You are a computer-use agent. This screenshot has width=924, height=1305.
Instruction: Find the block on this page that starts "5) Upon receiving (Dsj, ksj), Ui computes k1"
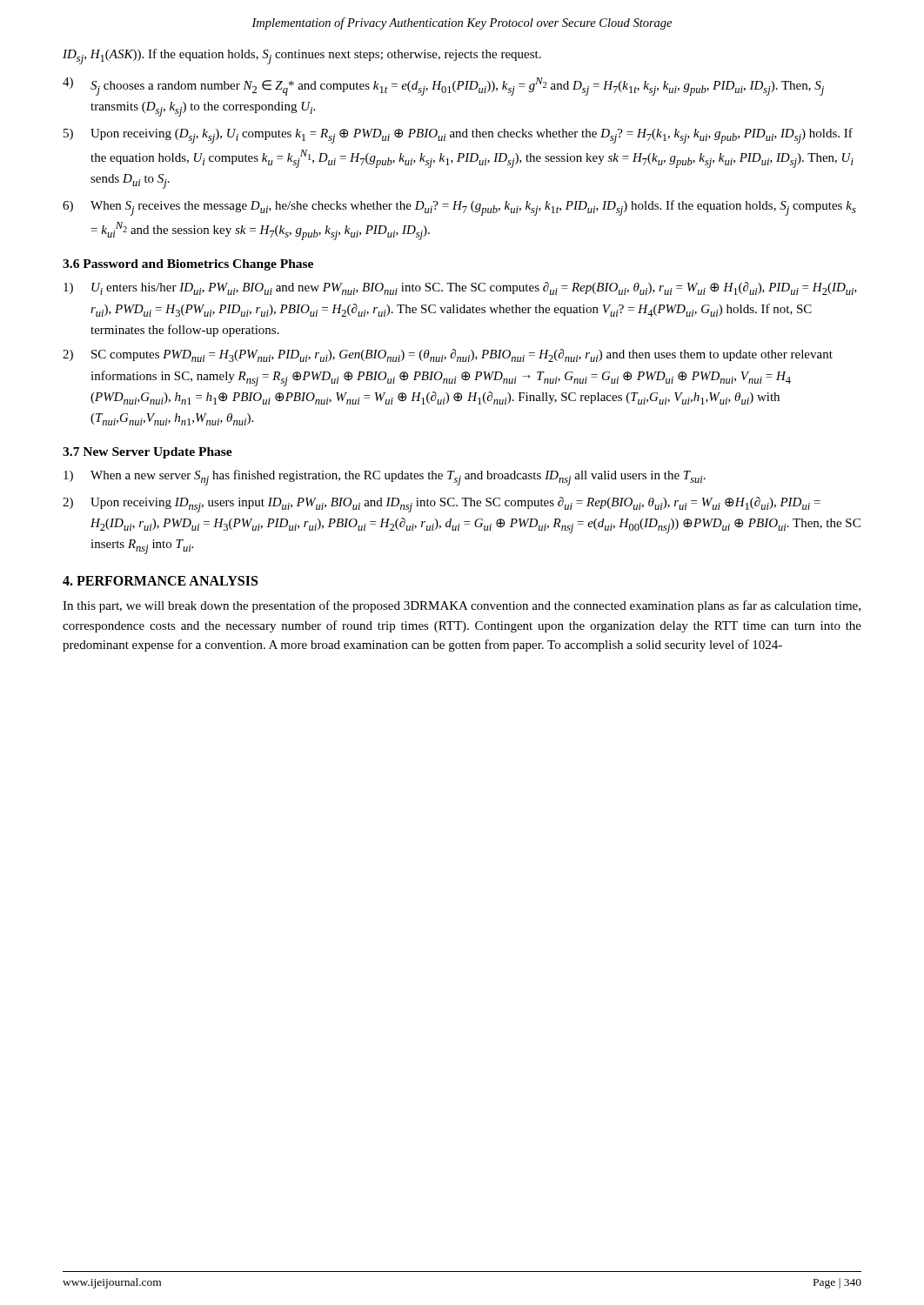click(462, 157)
